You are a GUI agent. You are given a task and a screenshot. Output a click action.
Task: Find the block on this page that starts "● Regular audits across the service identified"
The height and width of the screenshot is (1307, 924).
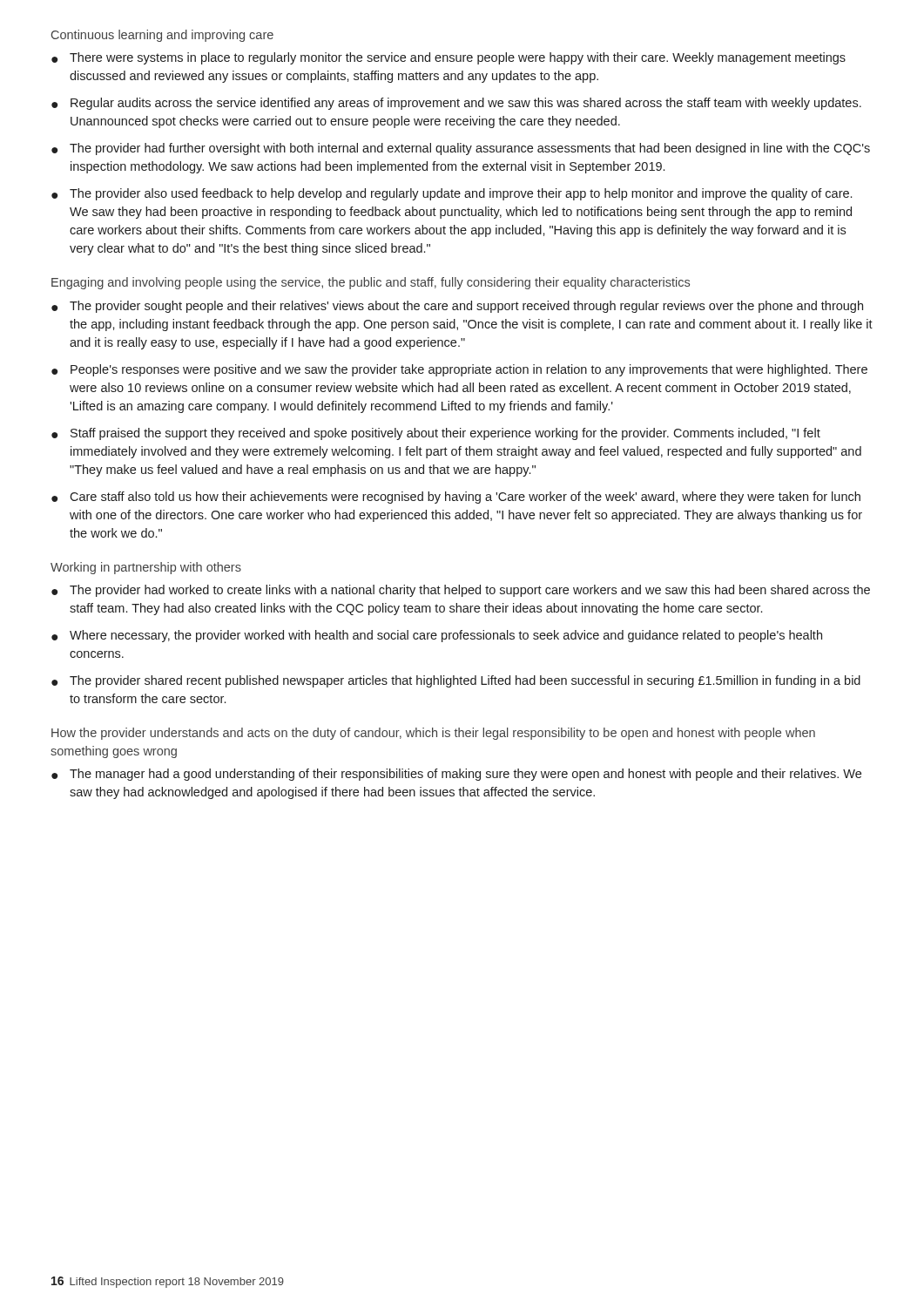(462, 113)
